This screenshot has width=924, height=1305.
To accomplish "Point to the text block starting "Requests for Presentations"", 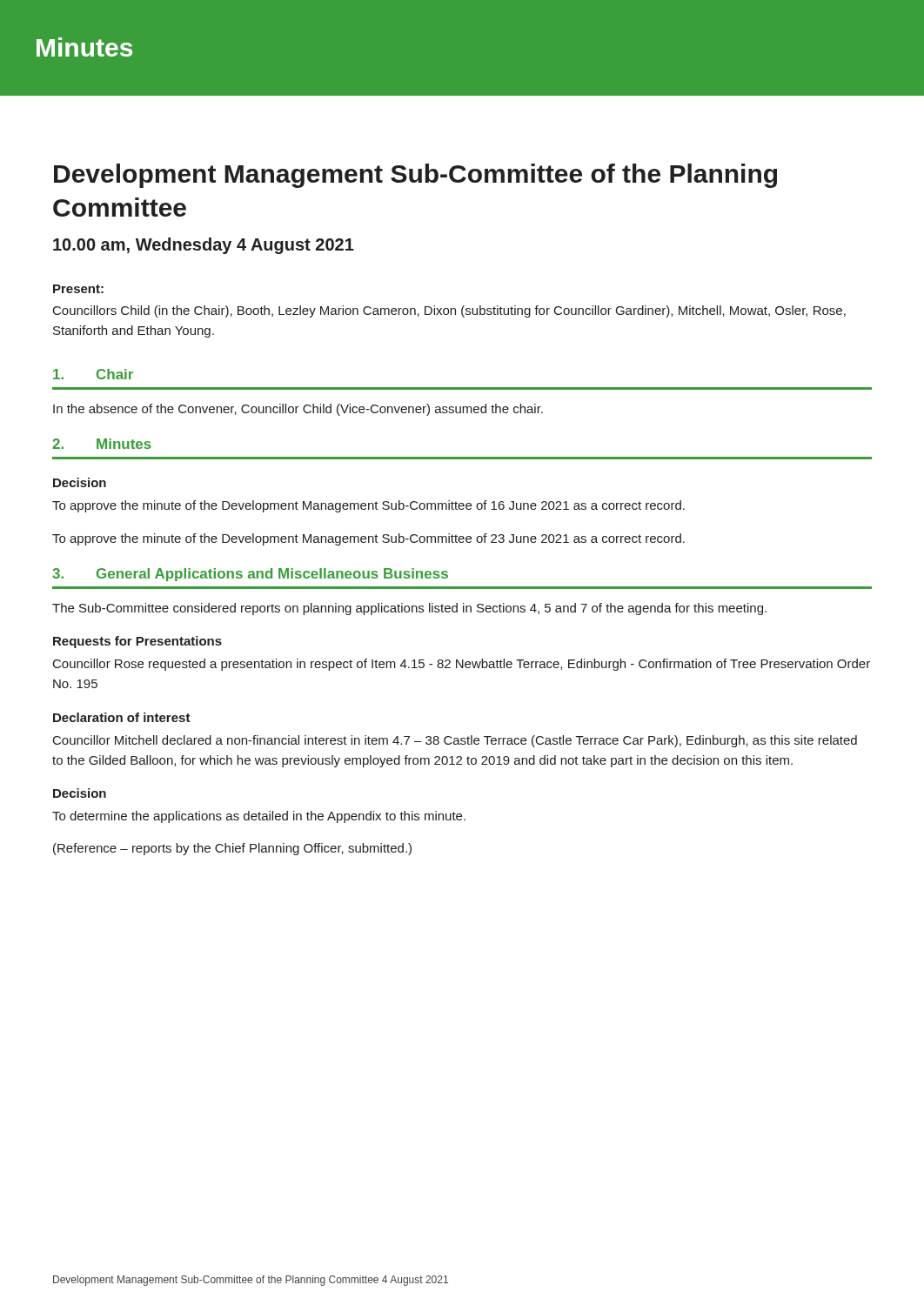I will (137, 641).
